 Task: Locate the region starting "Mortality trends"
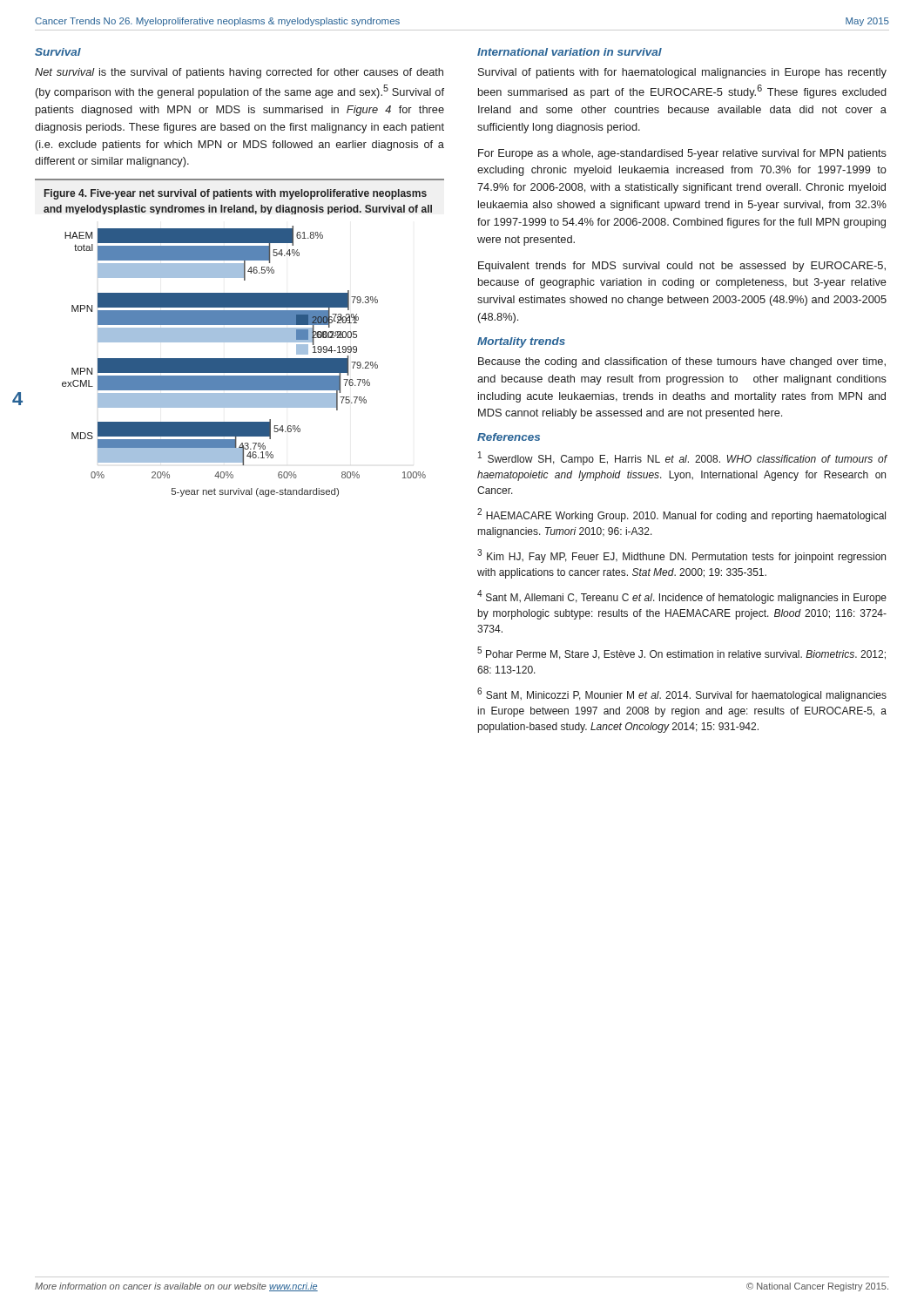[x=521, y=341]
